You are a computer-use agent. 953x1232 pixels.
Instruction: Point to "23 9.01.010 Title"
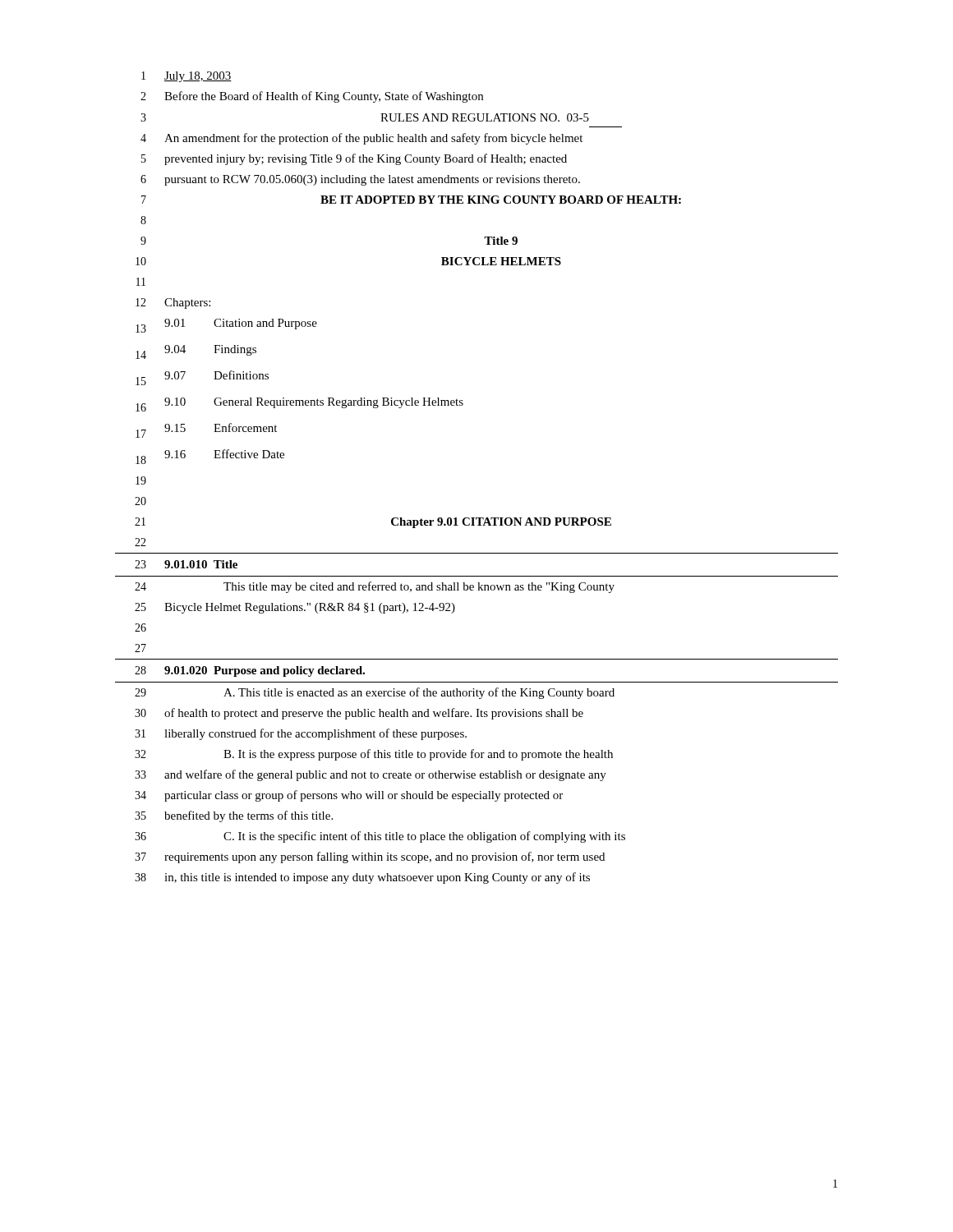pyautogui.click(x=476, y=565)
